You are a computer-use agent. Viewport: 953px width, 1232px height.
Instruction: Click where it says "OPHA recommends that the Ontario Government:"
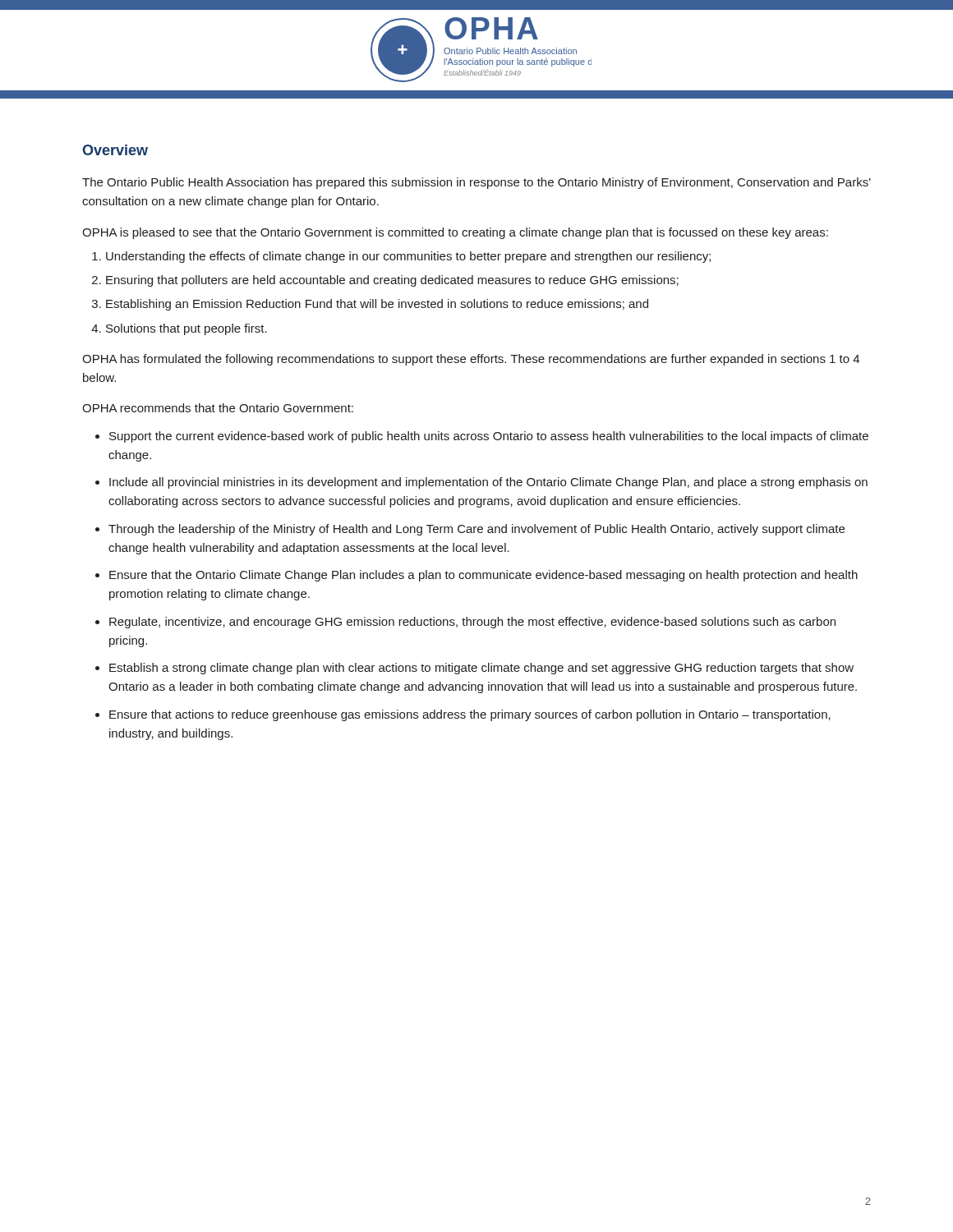point(218,408)
